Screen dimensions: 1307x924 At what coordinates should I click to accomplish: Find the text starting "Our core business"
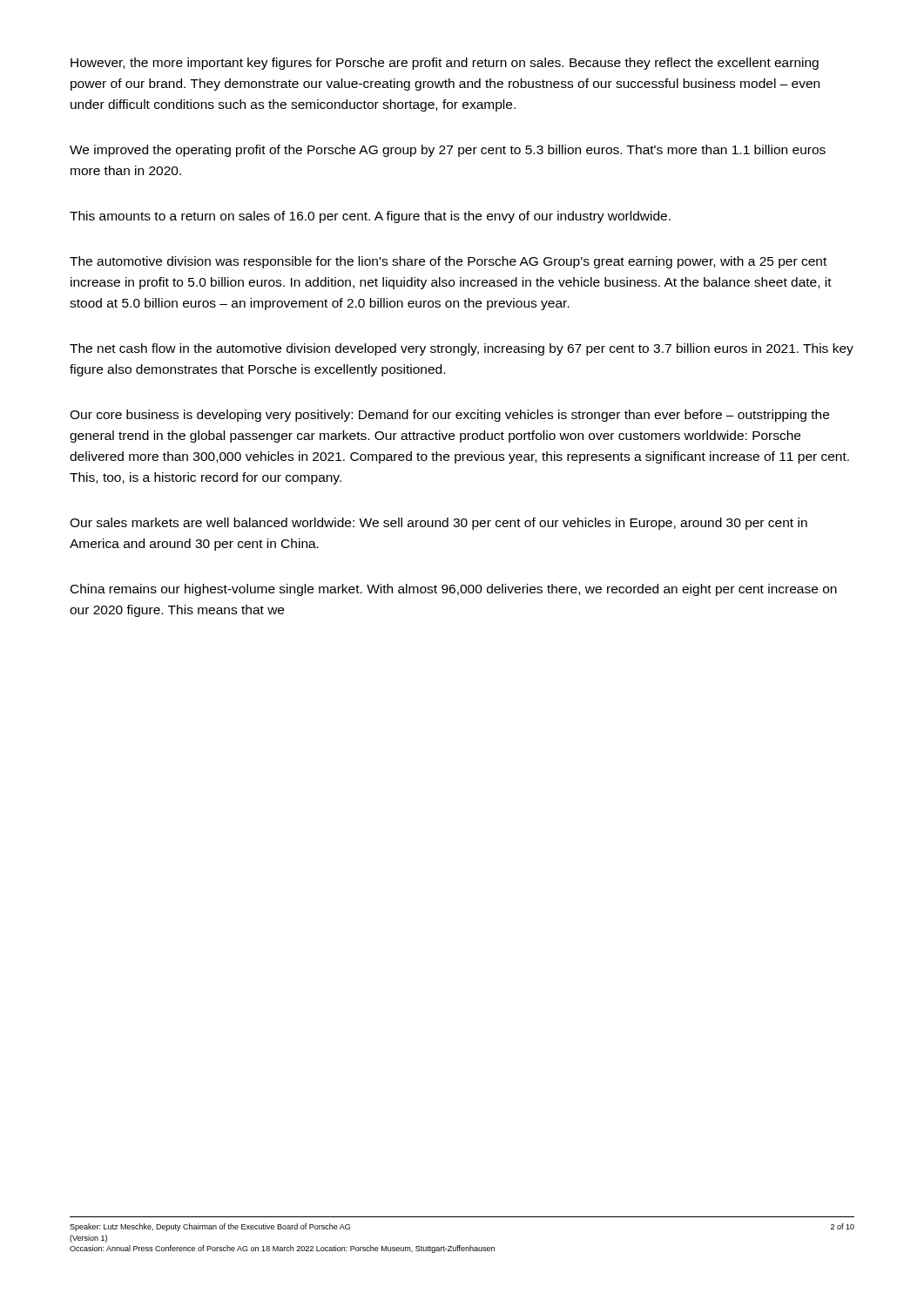[460, 446]
